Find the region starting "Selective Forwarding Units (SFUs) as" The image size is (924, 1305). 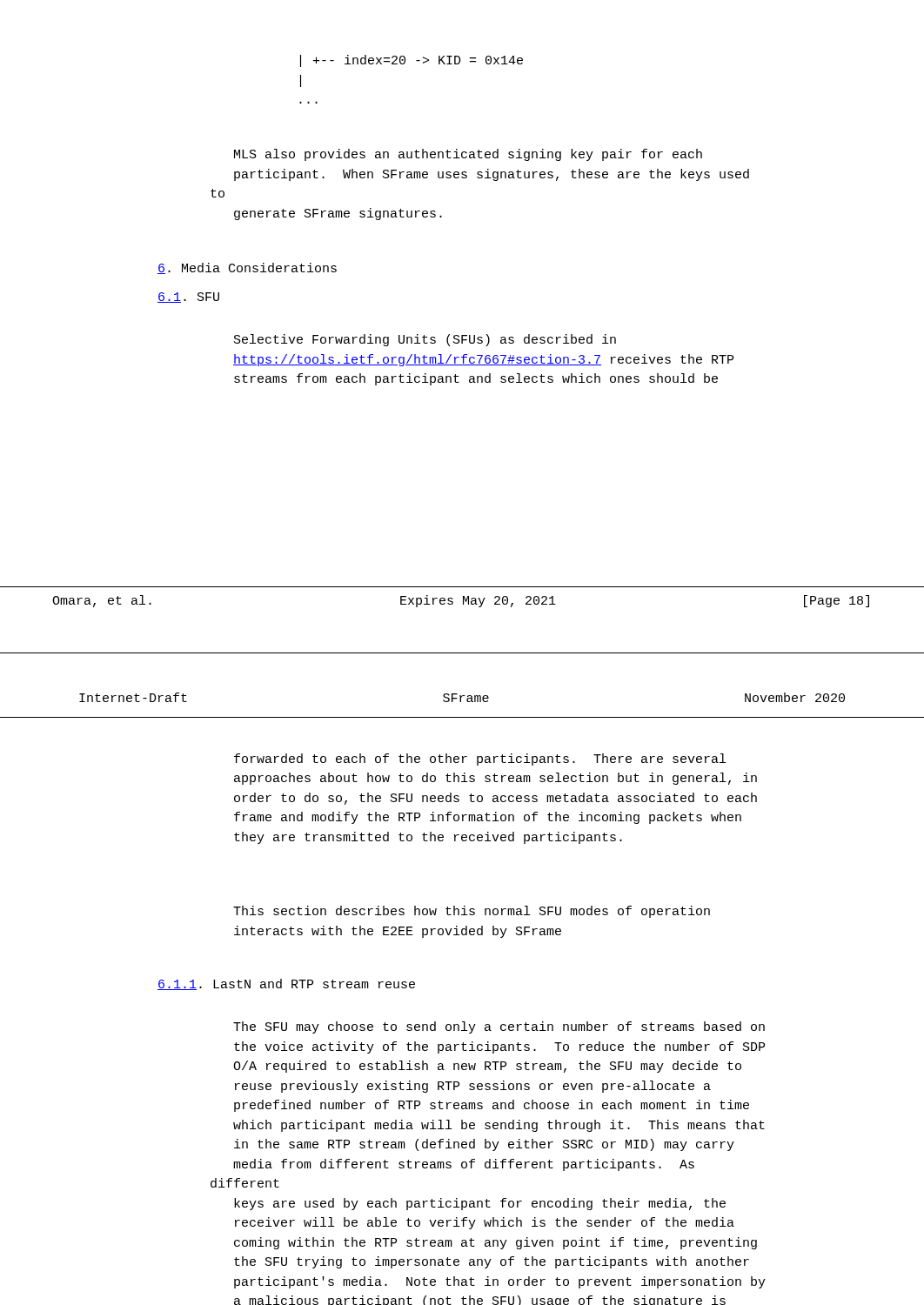click(x=472, y=370)
